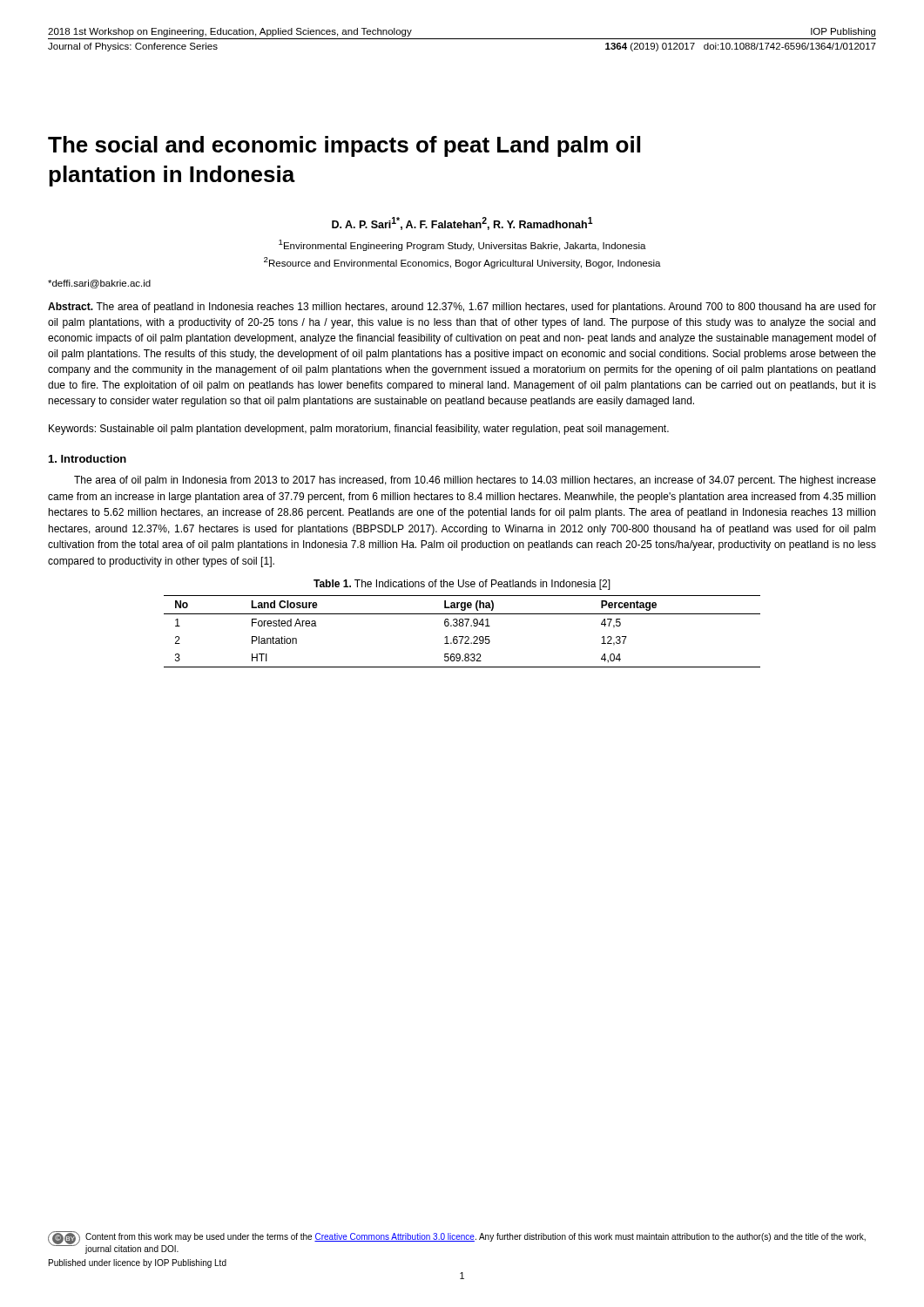The image size is (924, 1307).
Task: Click on the block starting "Abstract. The area of peatland in Indonesia"
Action: pos(462,354)
